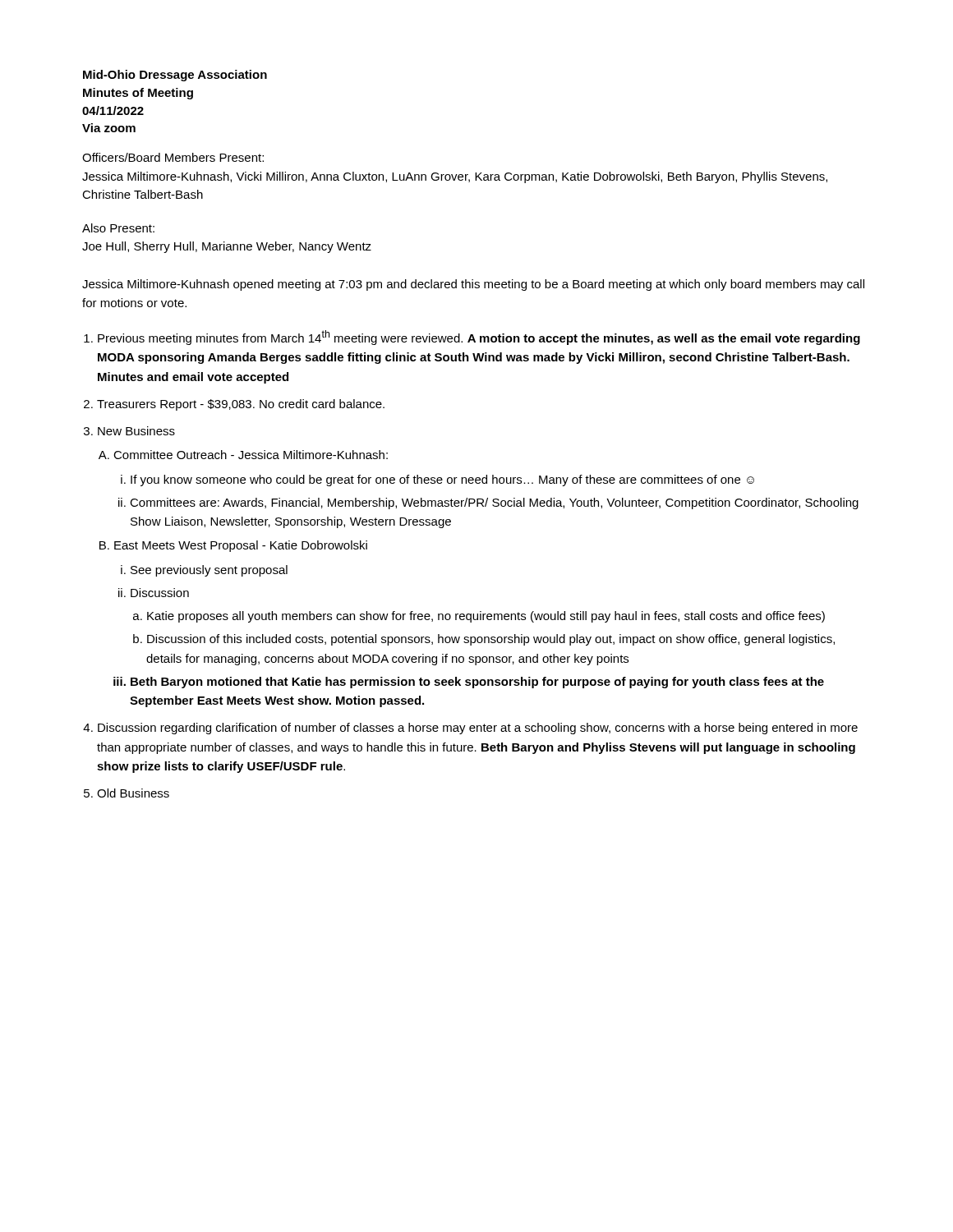Locate the block of text that opens with "Discussion Katie proposes all youth"
The image size is (953, 1232).
[x=500, y=626]
